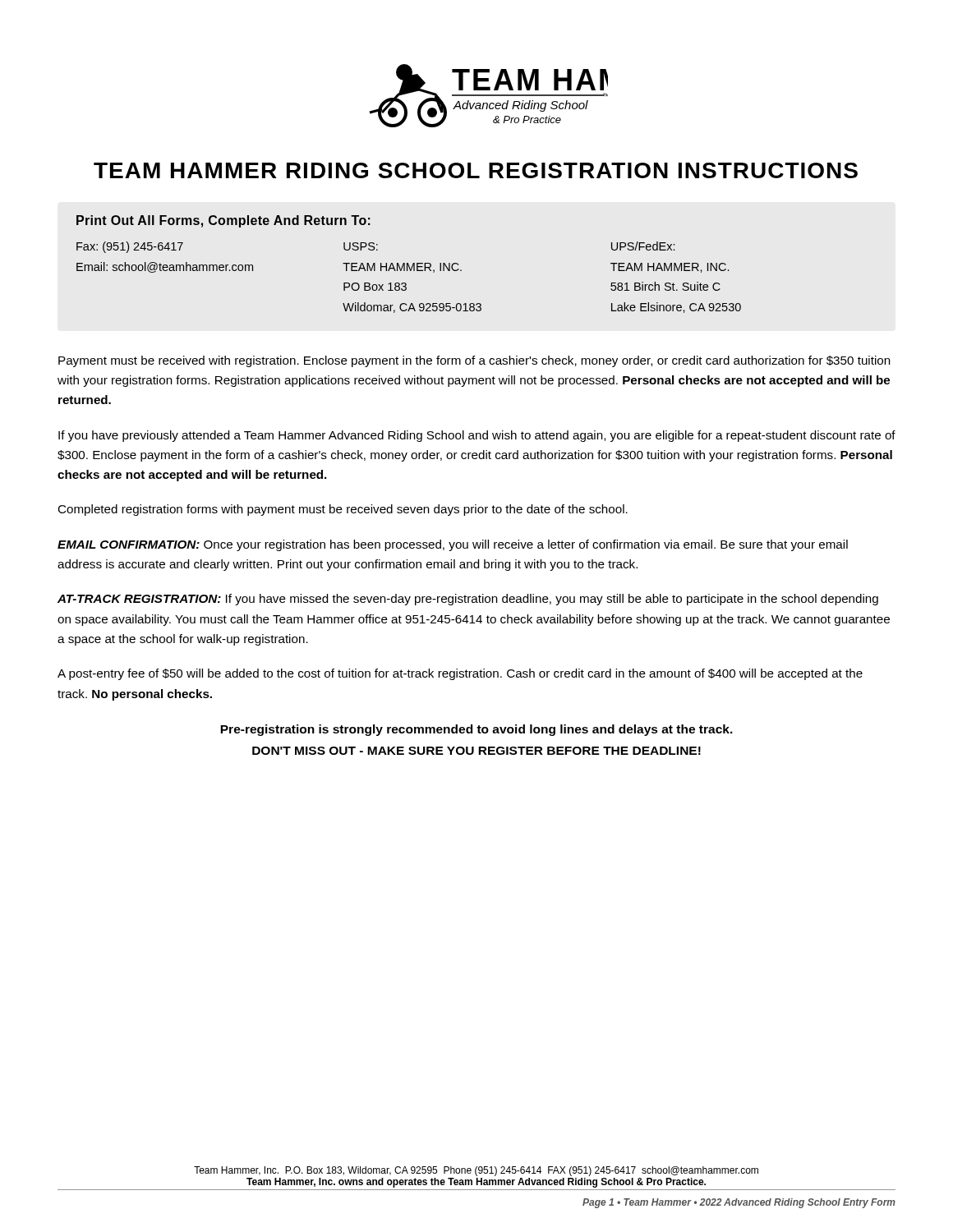Locate the block of text that opens with "If you have previously"
953x1232 pixels.
(476, 454)
